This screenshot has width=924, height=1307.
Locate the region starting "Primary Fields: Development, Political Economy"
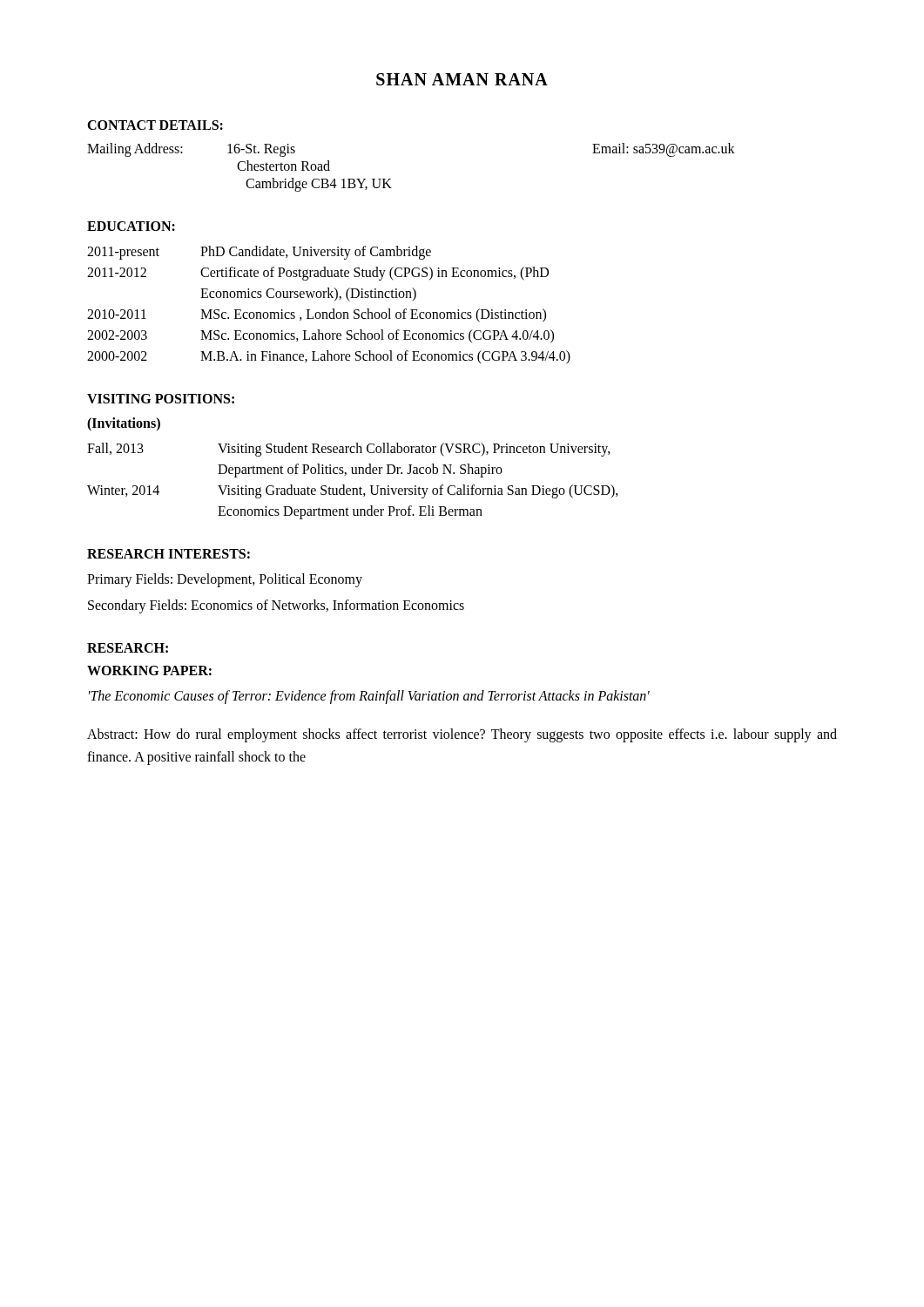(x=225, y=579)
